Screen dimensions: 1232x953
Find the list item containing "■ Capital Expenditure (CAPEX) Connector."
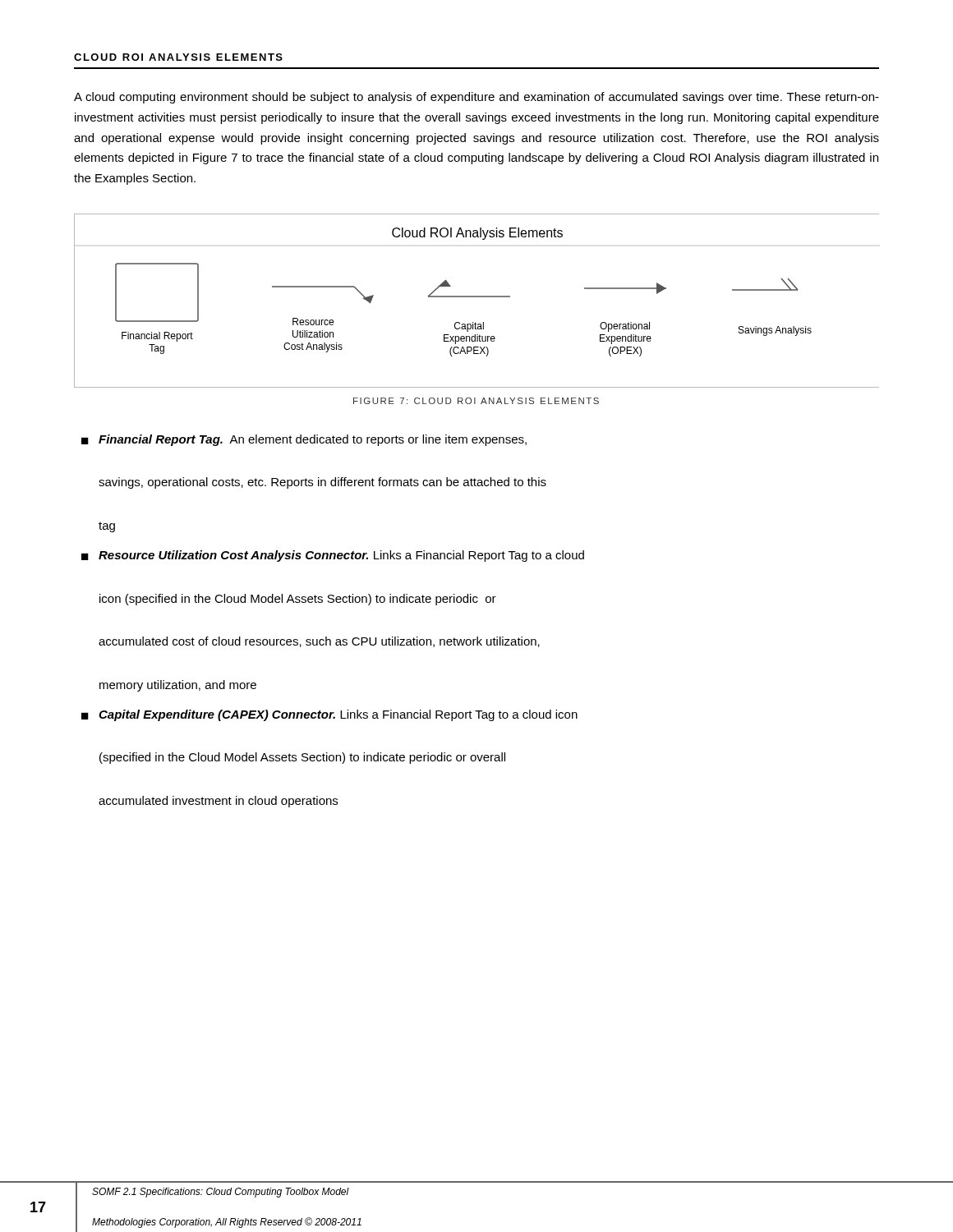pos(480,758)
